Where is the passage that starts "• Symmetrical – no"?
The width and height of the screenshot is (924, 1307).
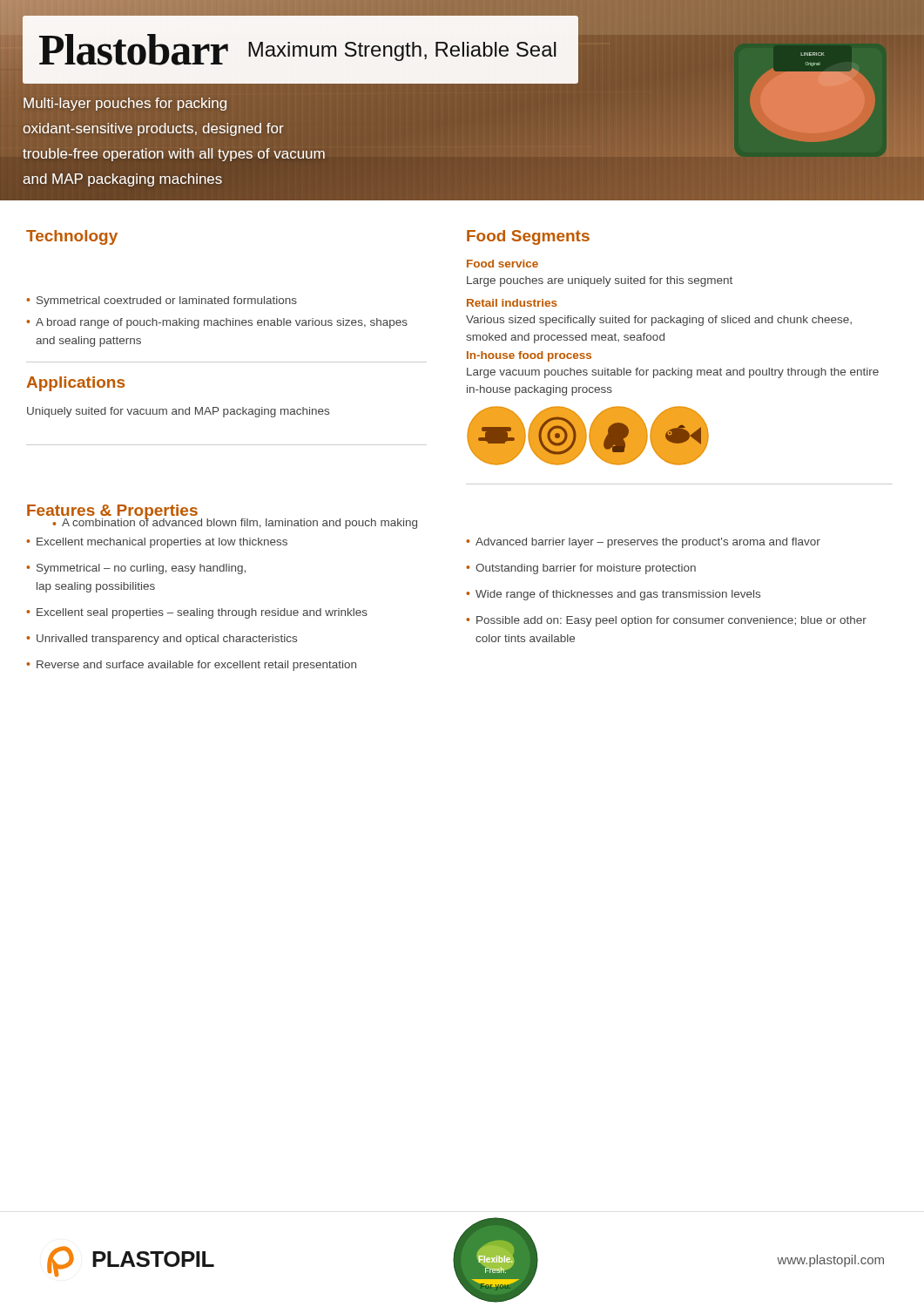tap(136, 577)
